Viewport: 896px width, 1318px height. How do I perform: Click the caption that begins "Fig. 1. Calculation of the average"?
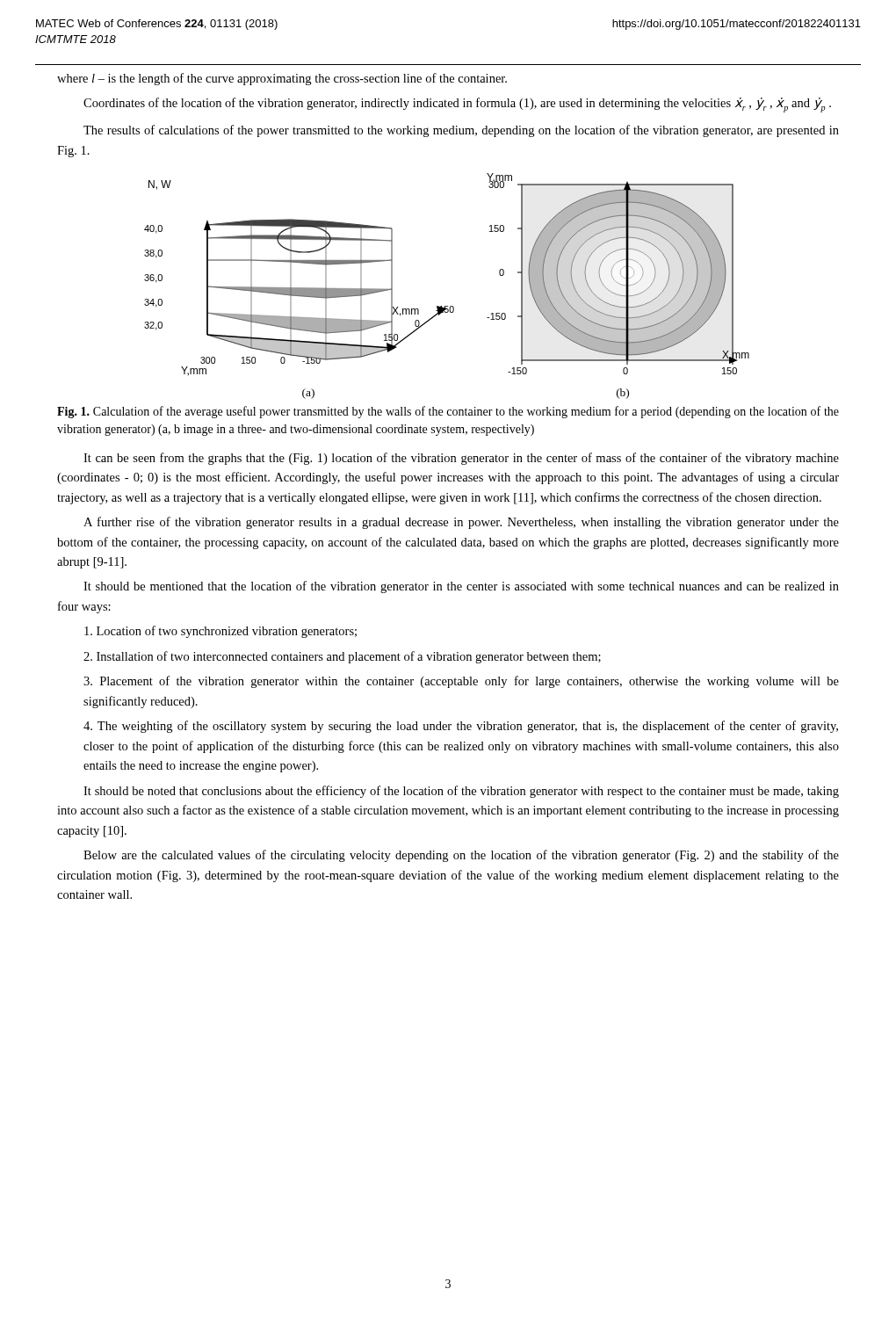tap(448, 421)
